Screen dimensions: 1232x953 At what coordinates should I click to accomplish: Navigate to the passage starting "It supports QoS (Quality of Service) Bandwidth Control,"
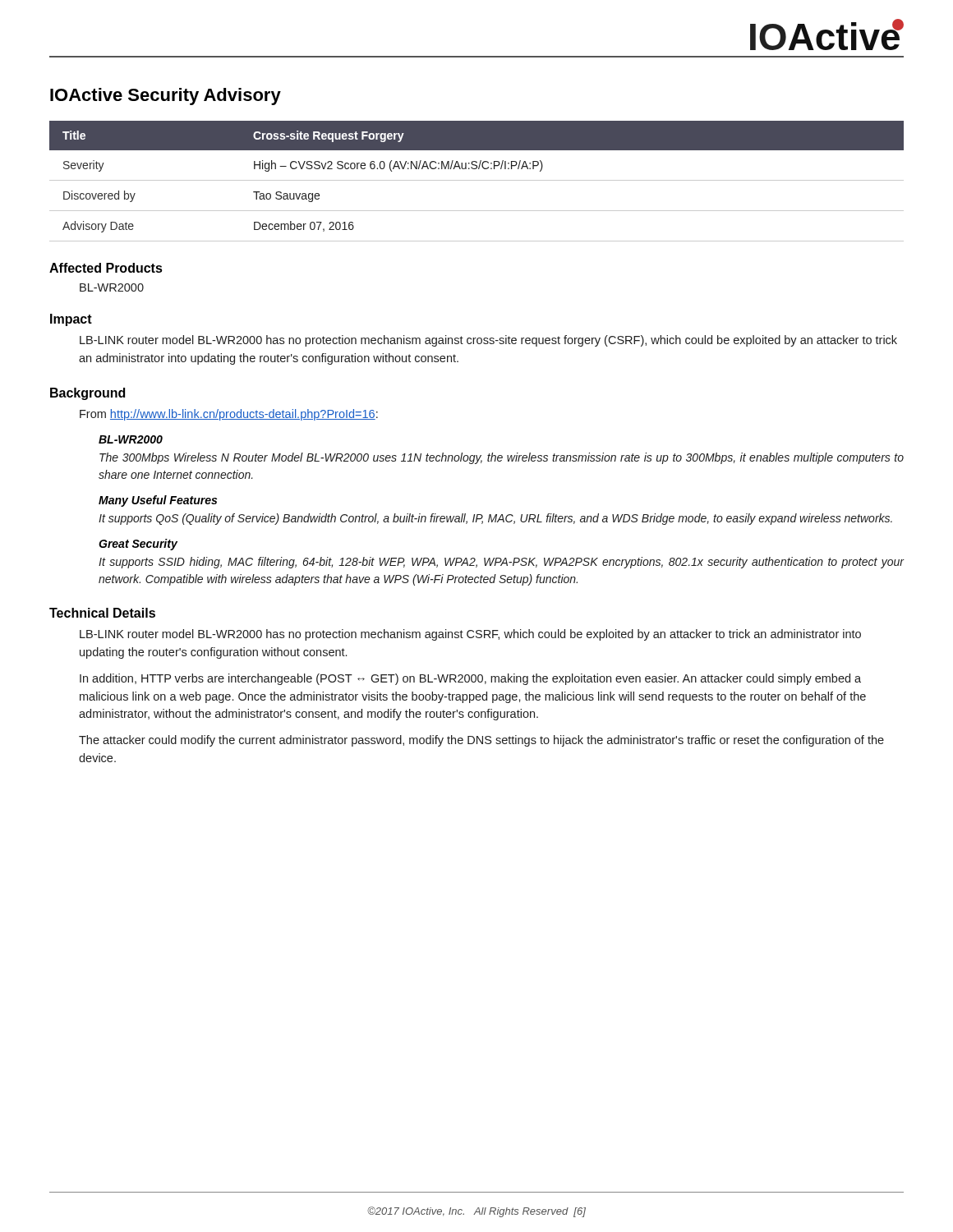pyautogui.click(x=496, y=518)
